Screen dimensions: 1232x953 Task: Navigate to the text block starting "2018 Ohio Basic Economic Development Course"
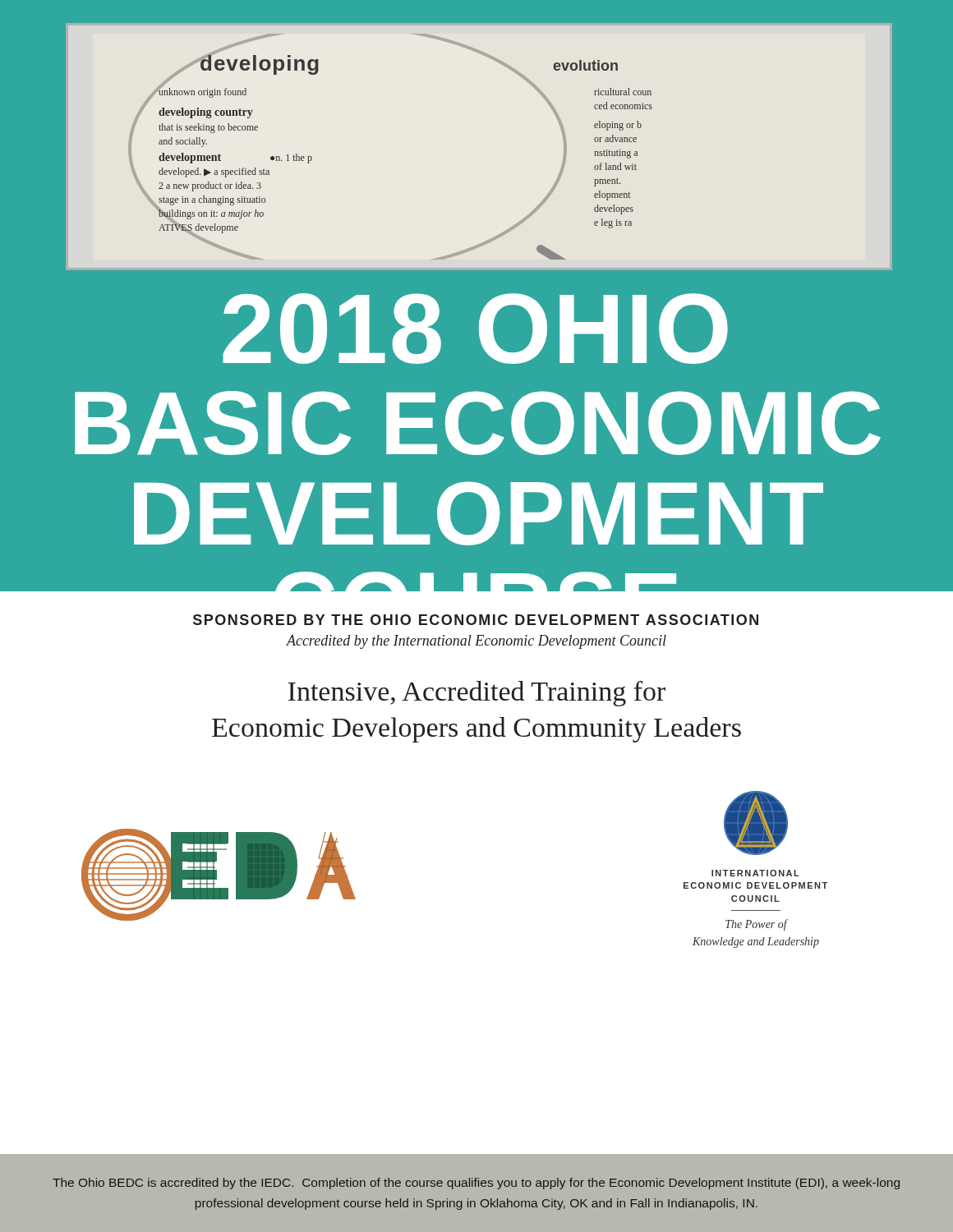point(476,466)
